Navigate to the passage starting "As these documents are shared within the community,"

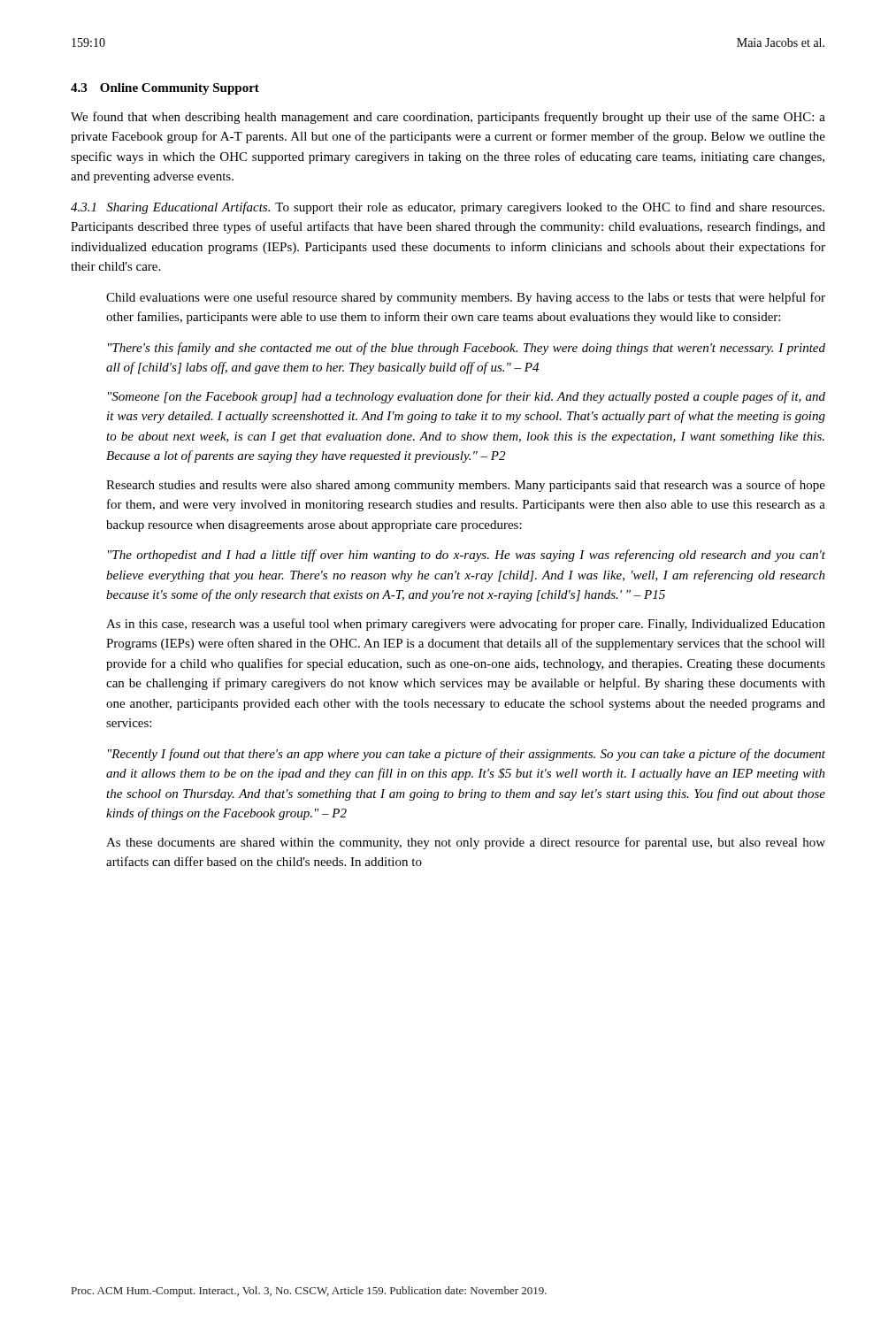tap(466, 852)
